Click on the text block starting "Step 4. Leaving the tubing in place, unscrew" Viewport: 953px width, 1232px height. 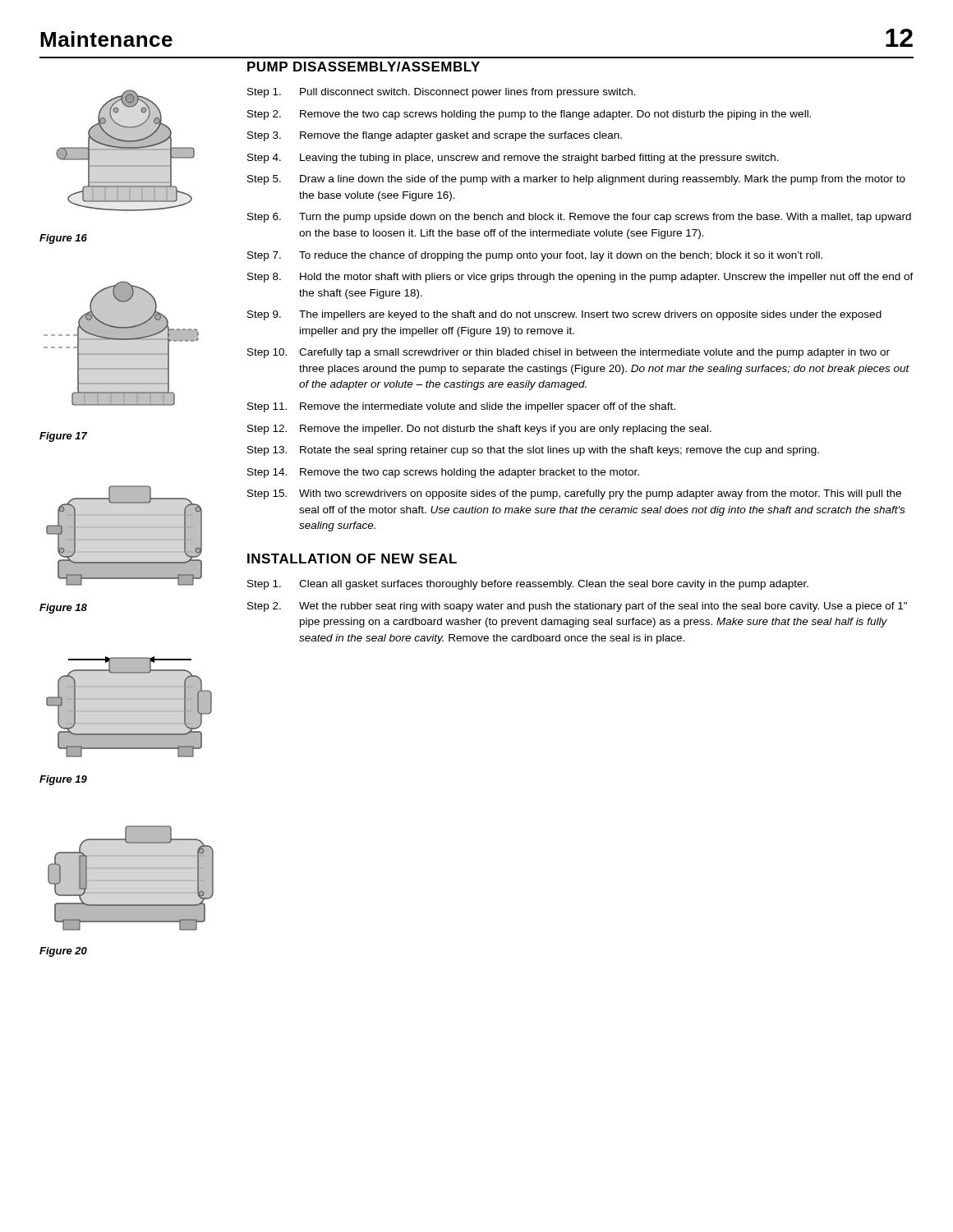point(580,157)
